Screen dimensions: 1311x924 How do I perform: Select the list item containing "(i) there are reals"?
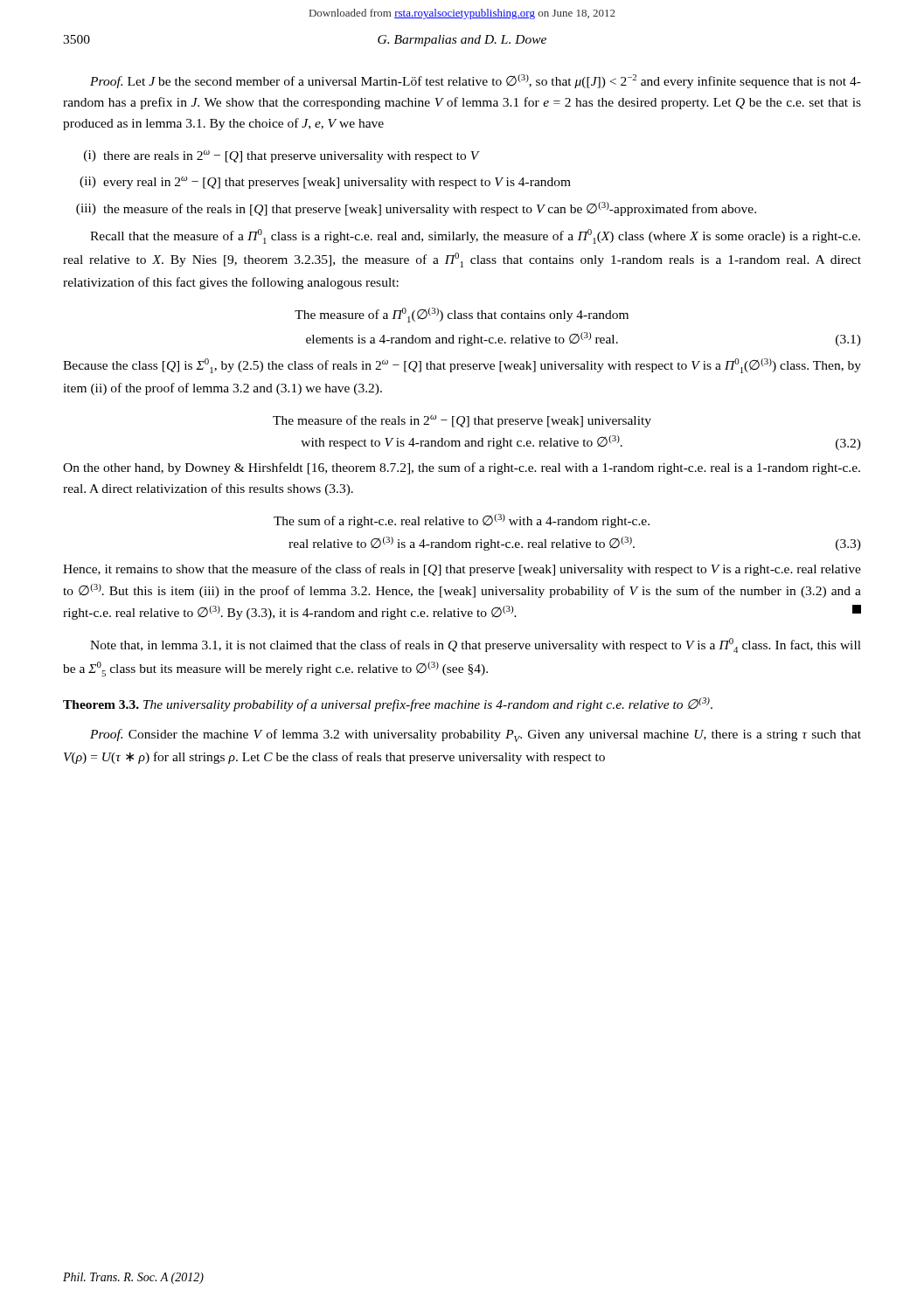pos(462,155)
